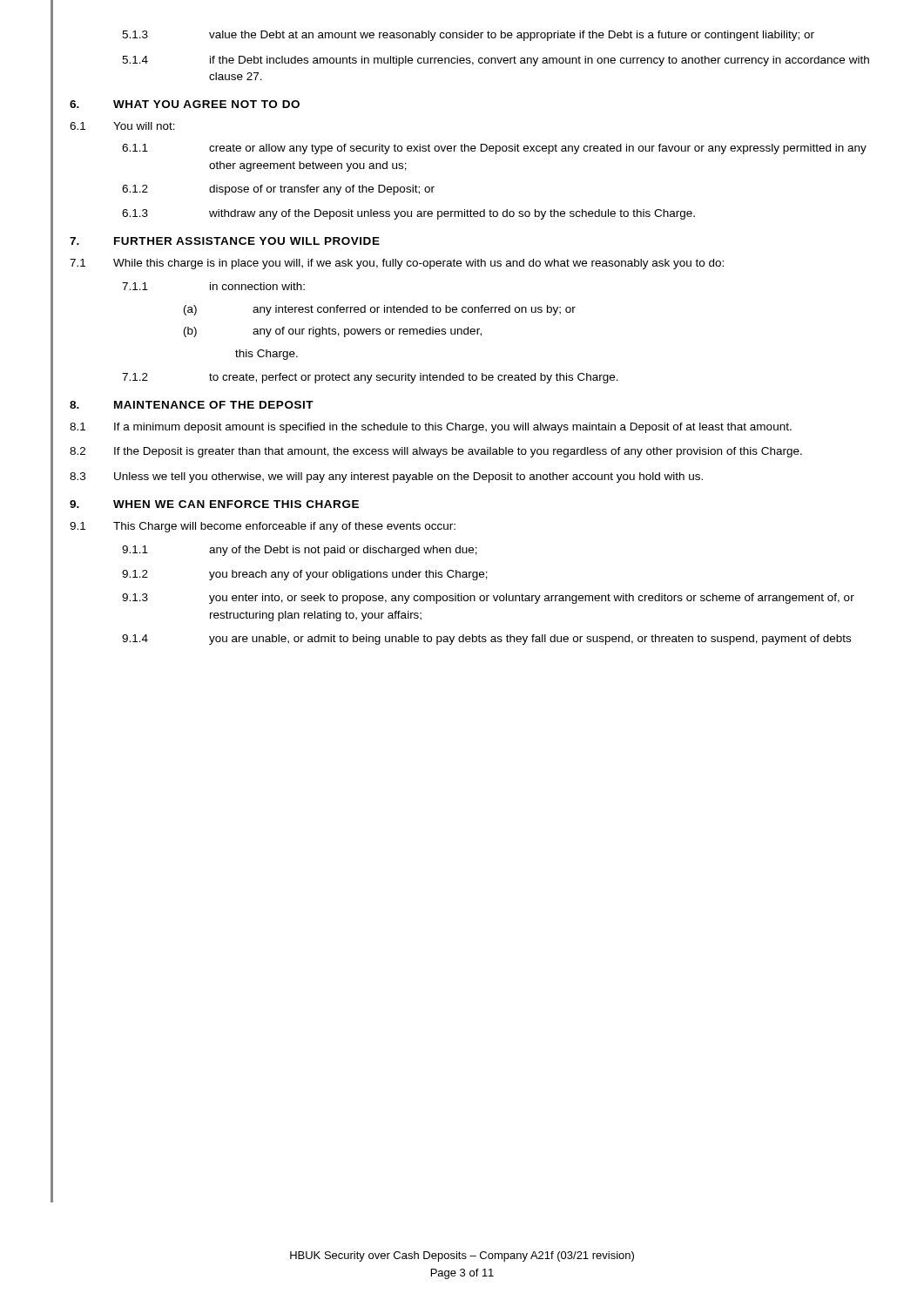
Task: Locate the text "7. FURTHER ASSISTANCE YOU WILL PROVIDE"
Action: click(225, 240)
